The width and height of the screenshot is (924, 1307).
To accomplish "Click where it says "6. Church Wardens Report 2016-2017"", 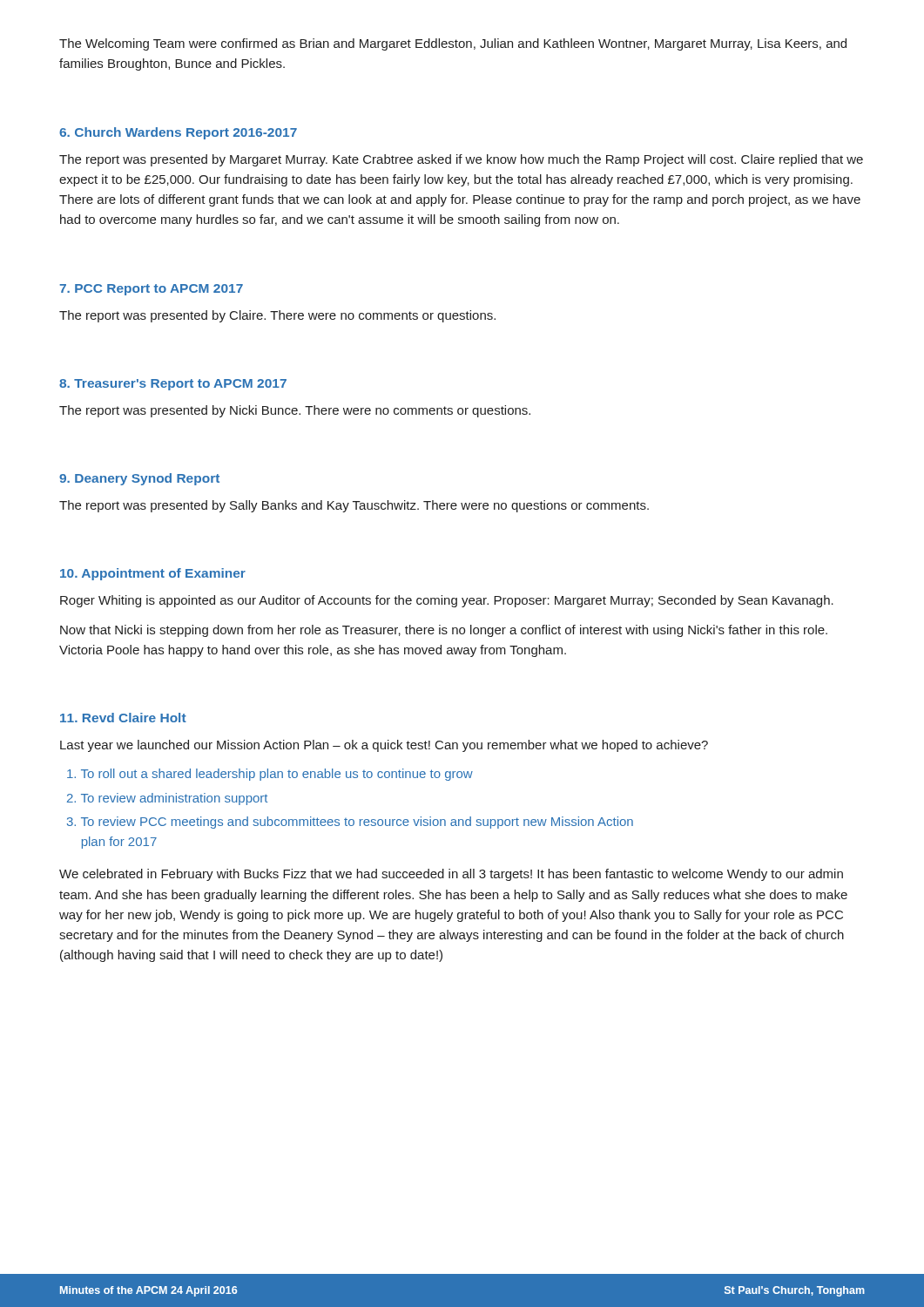I will pos(178,132).
